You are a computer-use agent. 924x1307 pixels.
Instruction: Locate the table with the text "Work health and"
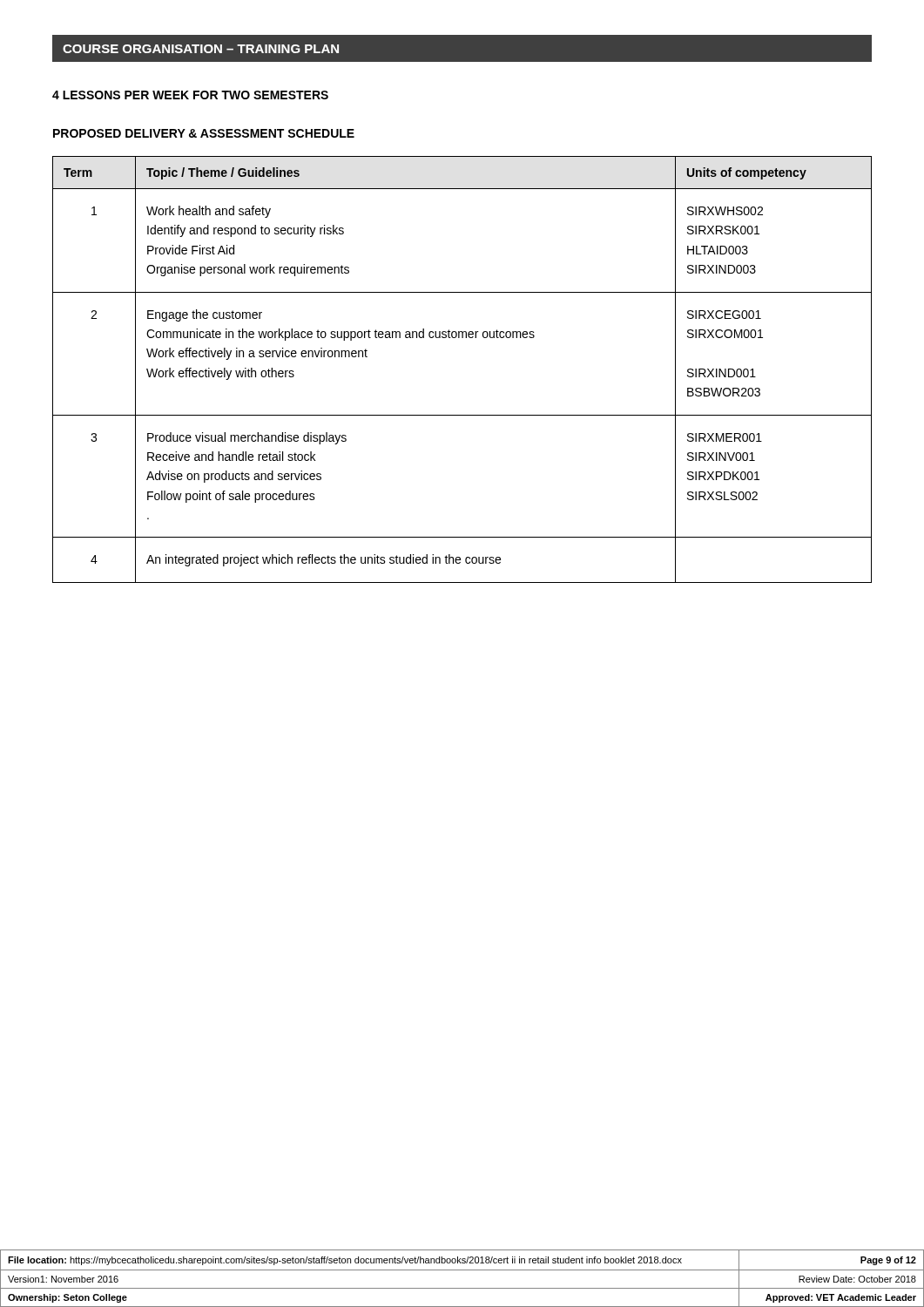point(462,369)
